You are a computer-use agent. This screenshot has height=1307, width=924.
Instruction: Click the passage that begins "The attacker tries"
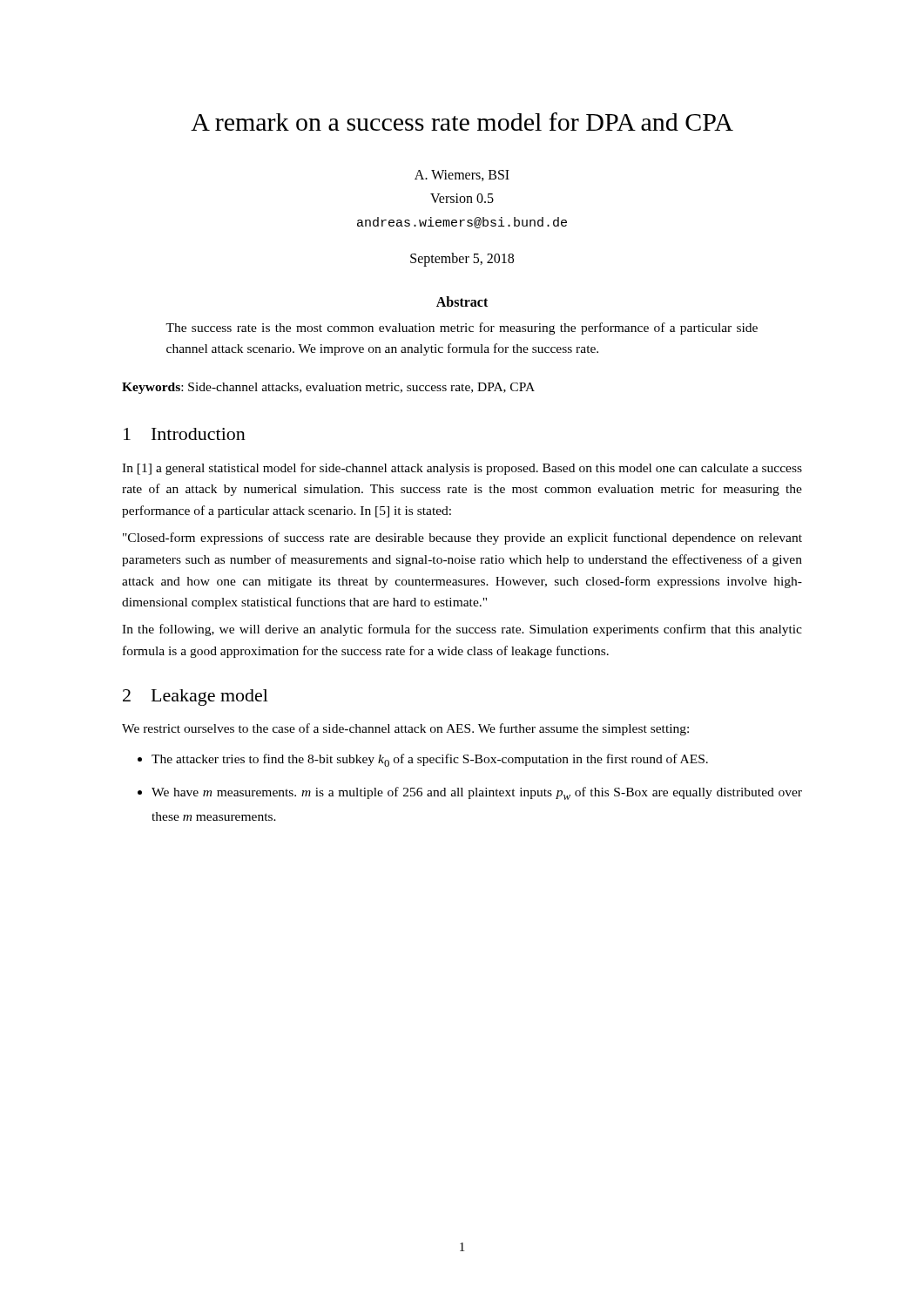(x=430, y=760)
